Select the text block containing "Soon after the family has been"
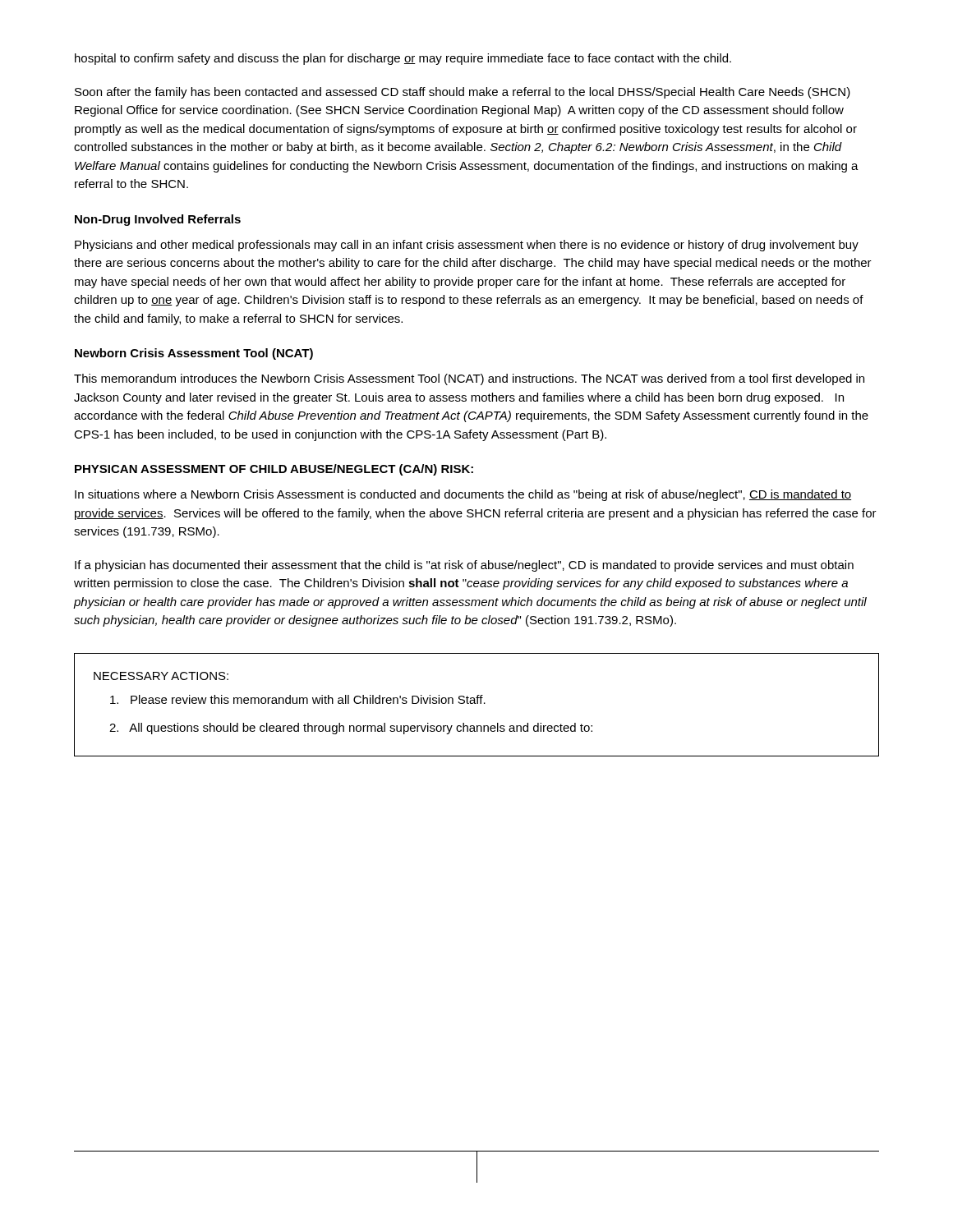 [466, 137]
